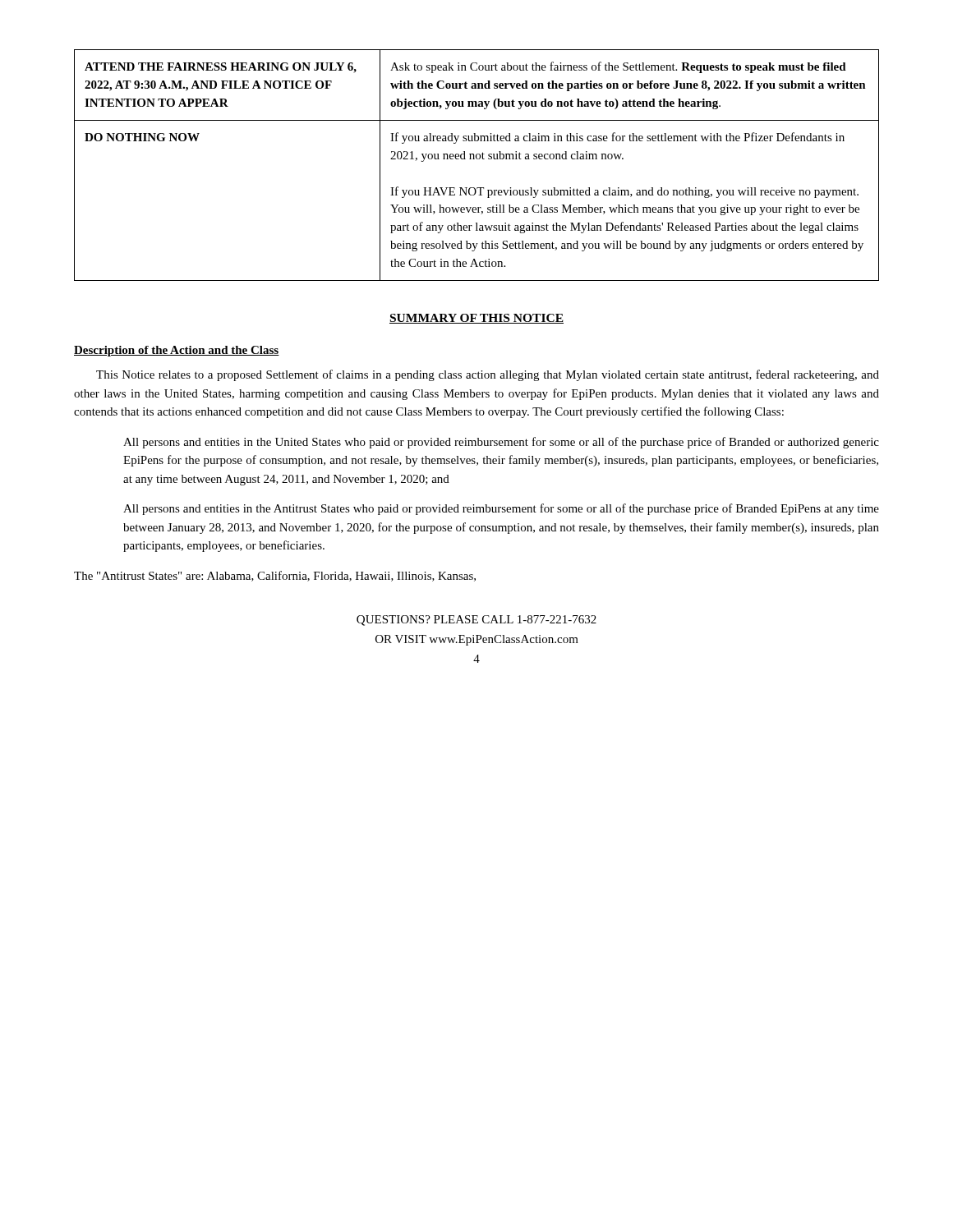
Task: Locate the element starting "The "Antitrust States" are: Alabama,"
Action: 275,576
